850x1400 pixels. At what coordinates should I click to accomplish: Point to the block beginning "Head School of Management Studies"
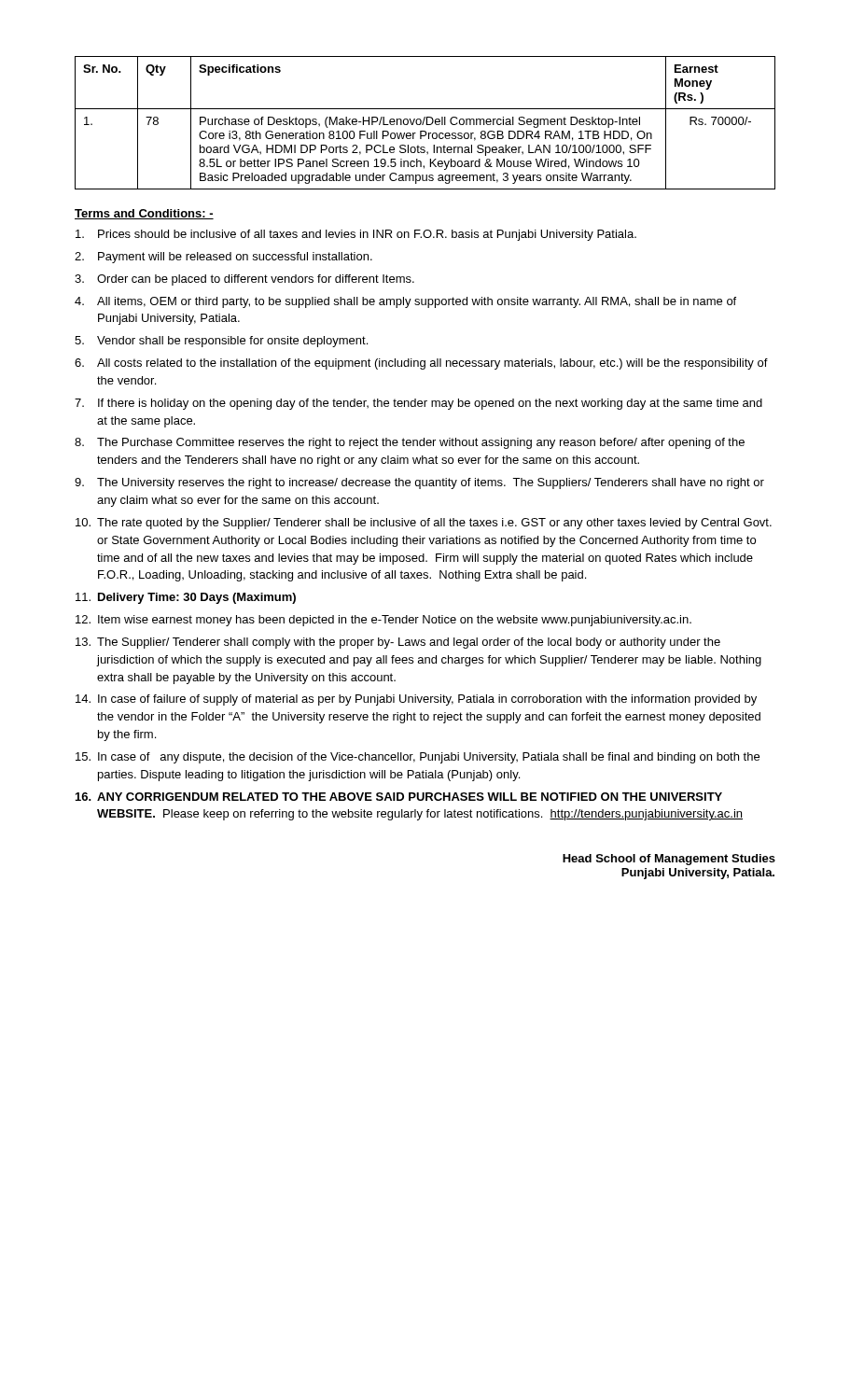669,865
